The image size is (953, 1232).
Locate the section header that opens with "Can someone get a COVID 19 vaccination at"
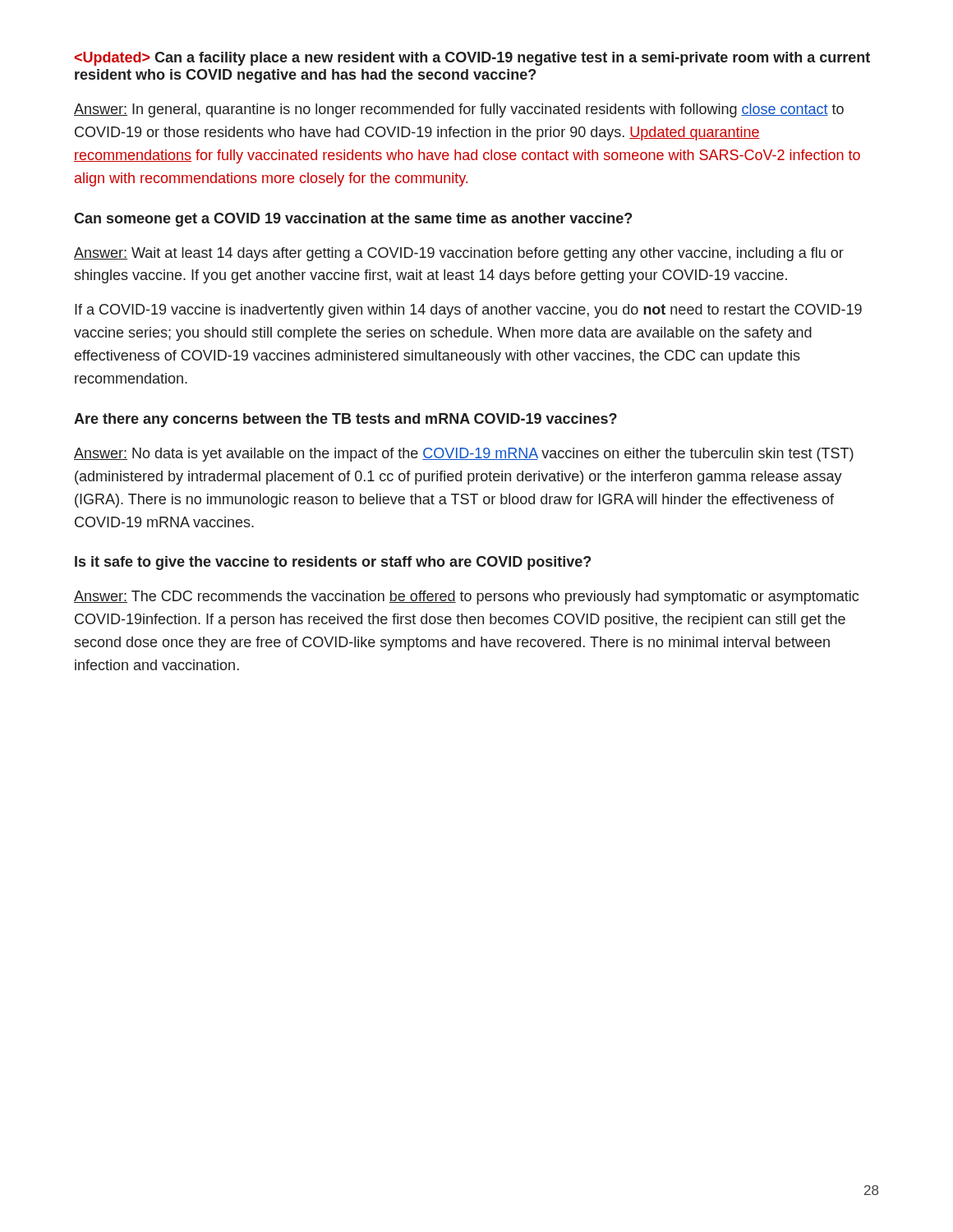click(x=353, y=218)
